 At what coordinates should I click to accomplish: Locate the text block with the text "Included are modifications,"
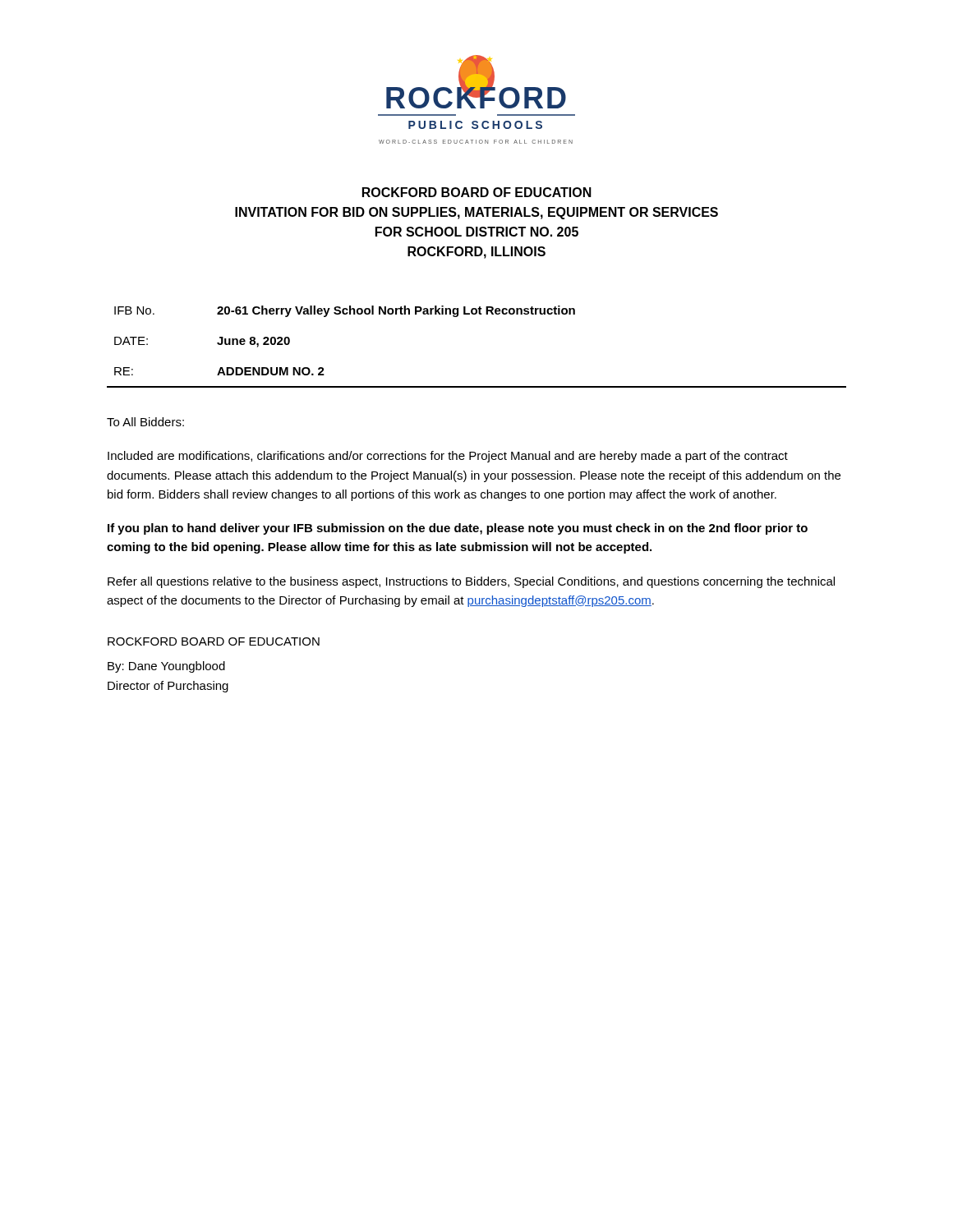point(474,475)
